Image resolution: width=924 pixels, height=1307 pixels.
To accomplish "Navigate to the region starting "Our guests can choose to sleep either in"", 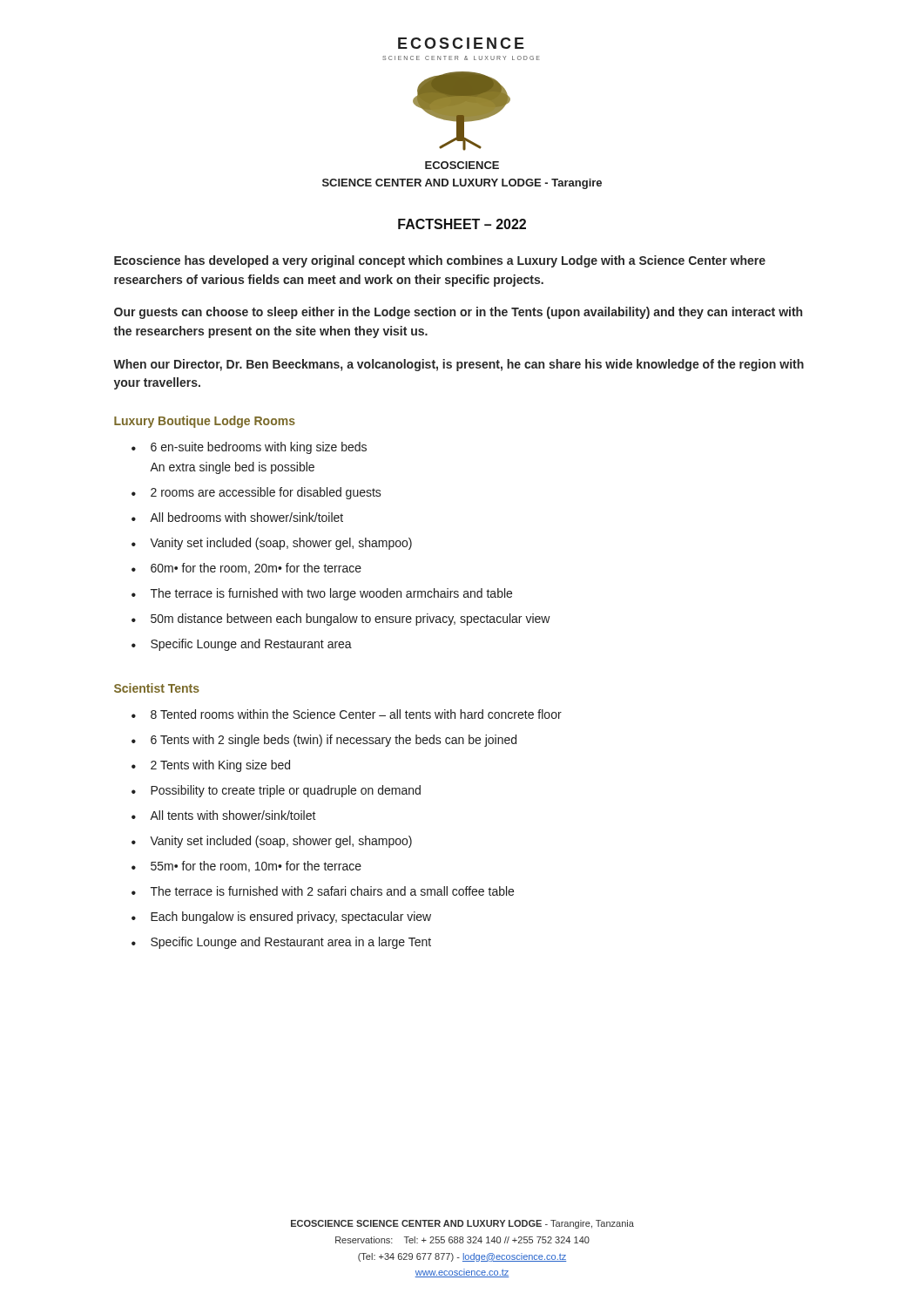I will [x=458, y=322].
